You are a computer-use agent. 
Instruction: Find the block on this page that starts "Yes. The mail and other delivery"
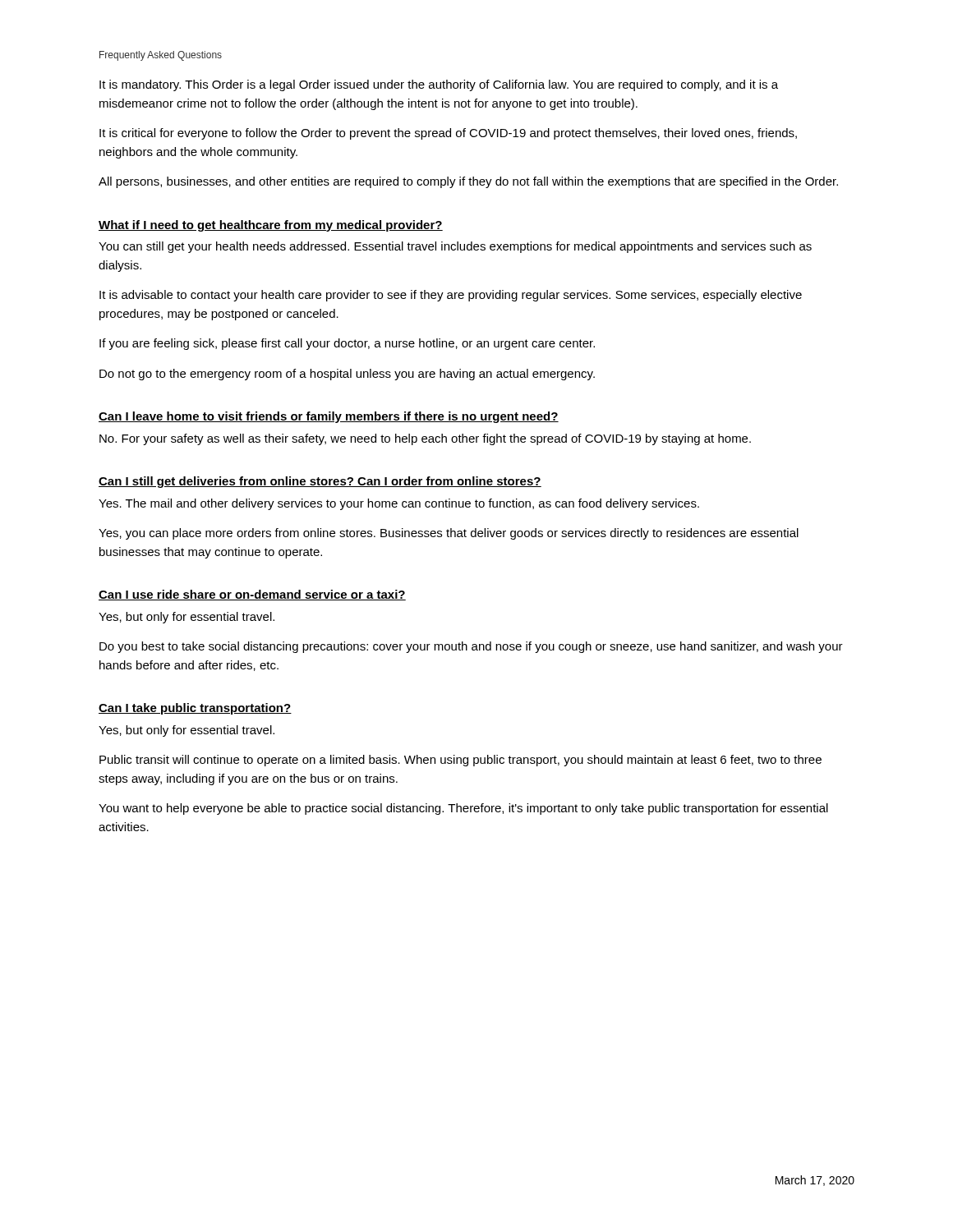point(399,503)
